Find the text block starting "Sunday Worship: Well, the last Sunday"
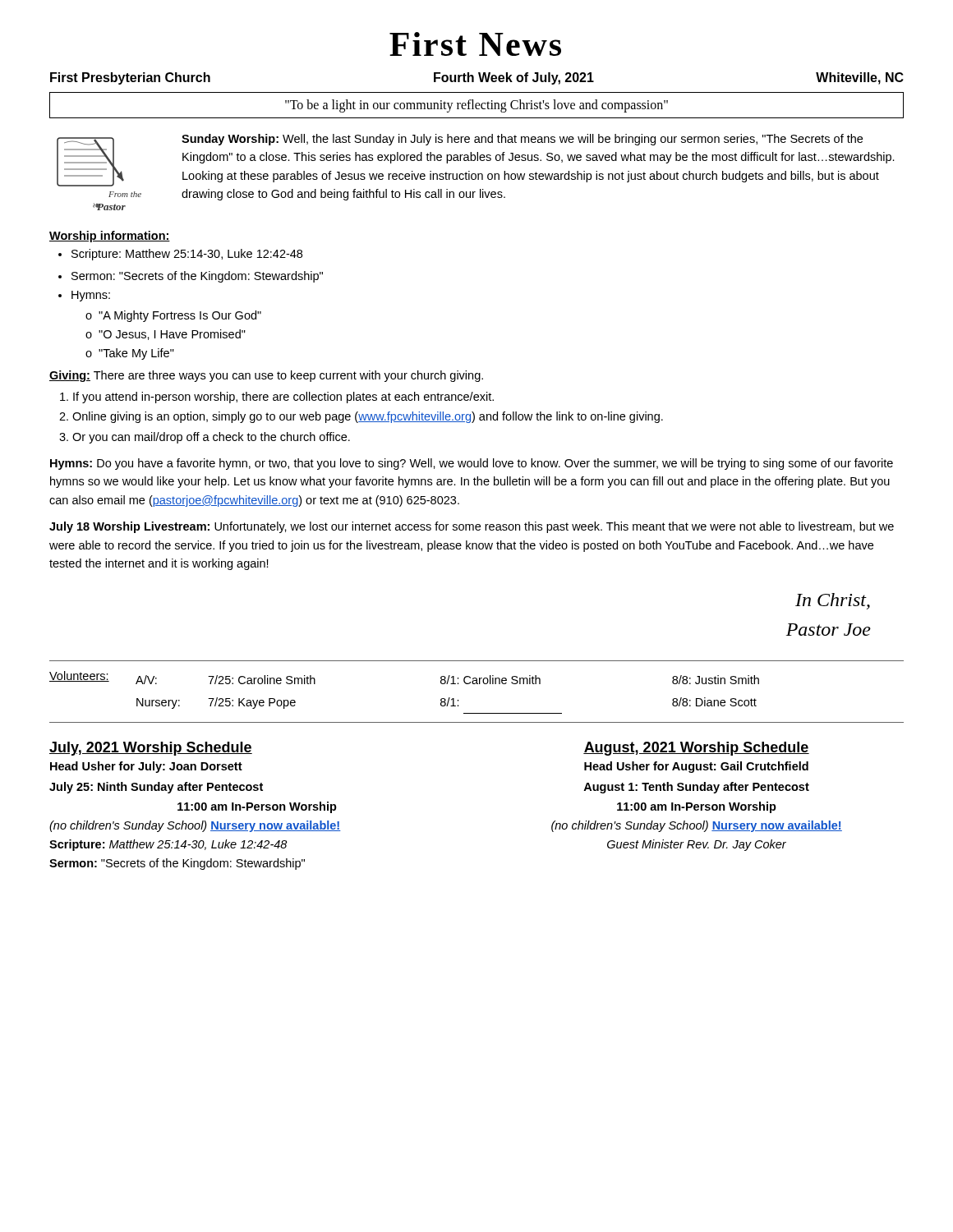Screen dimensions: 1232x953 point(538,166)
